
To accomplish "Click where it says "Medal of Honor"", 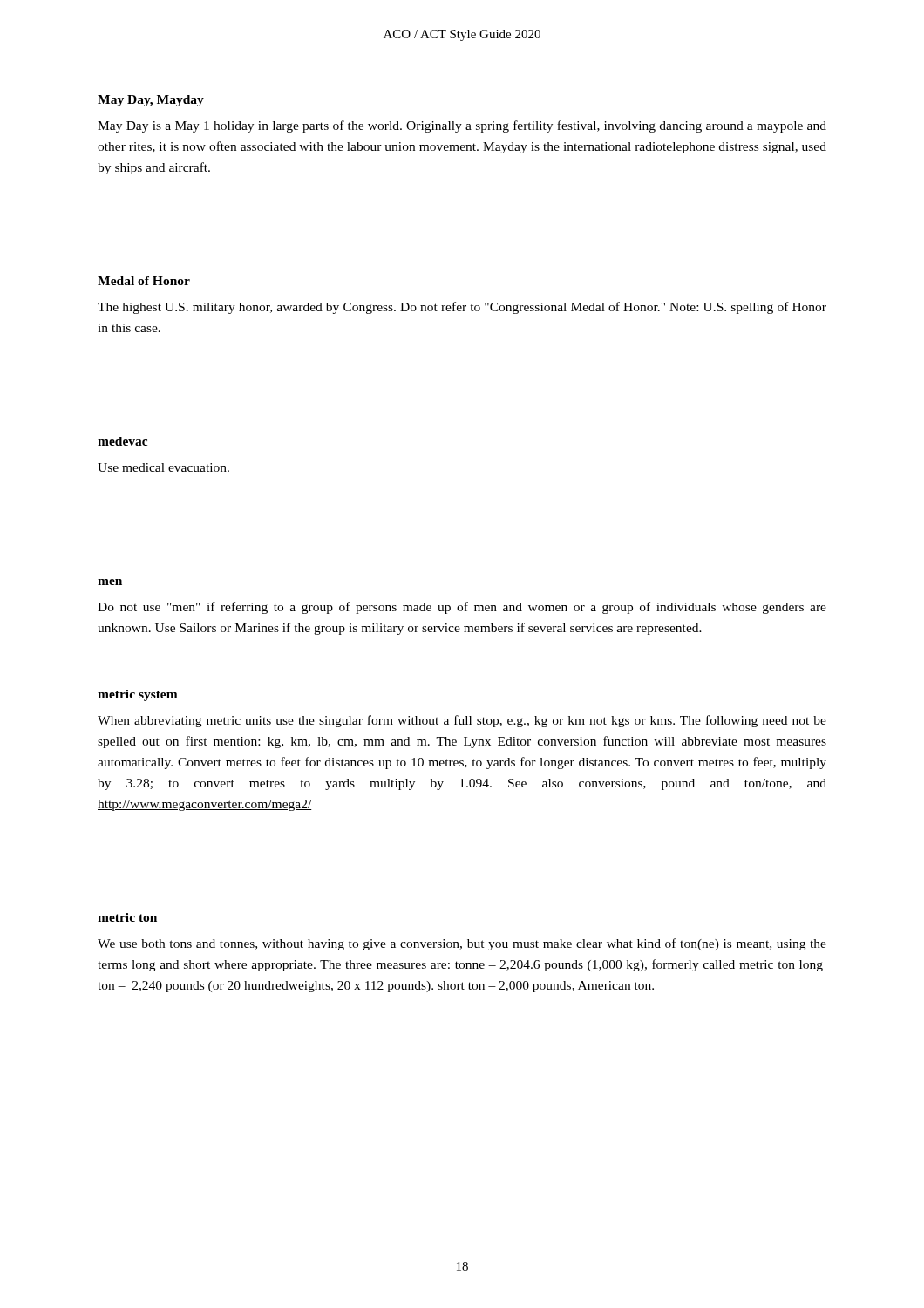I will [144, 280].
